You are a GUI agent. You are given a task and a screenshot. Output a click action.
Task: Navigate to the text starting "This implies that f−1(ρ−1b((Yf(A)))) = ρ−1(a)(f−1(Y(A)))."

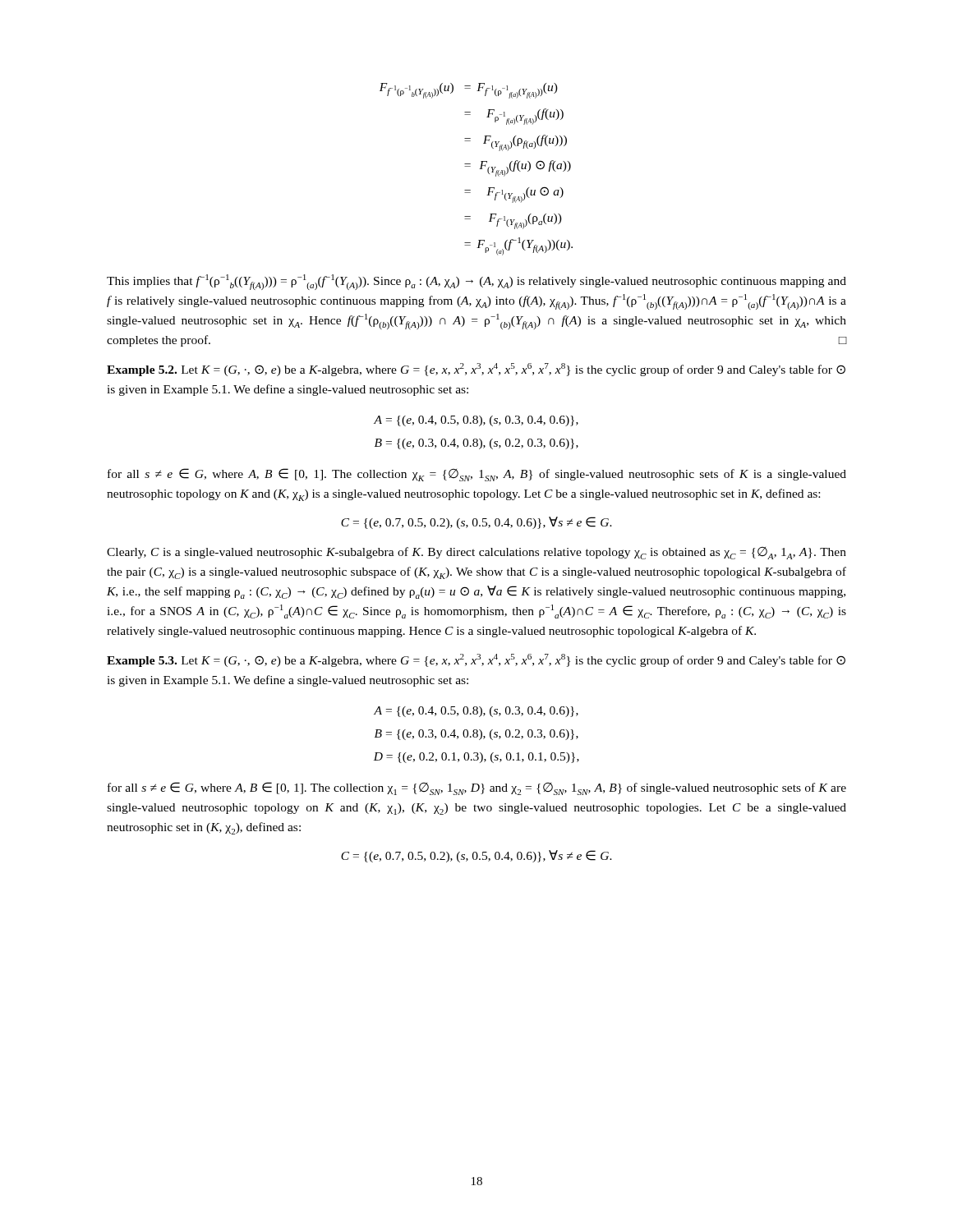pos(476,311)
